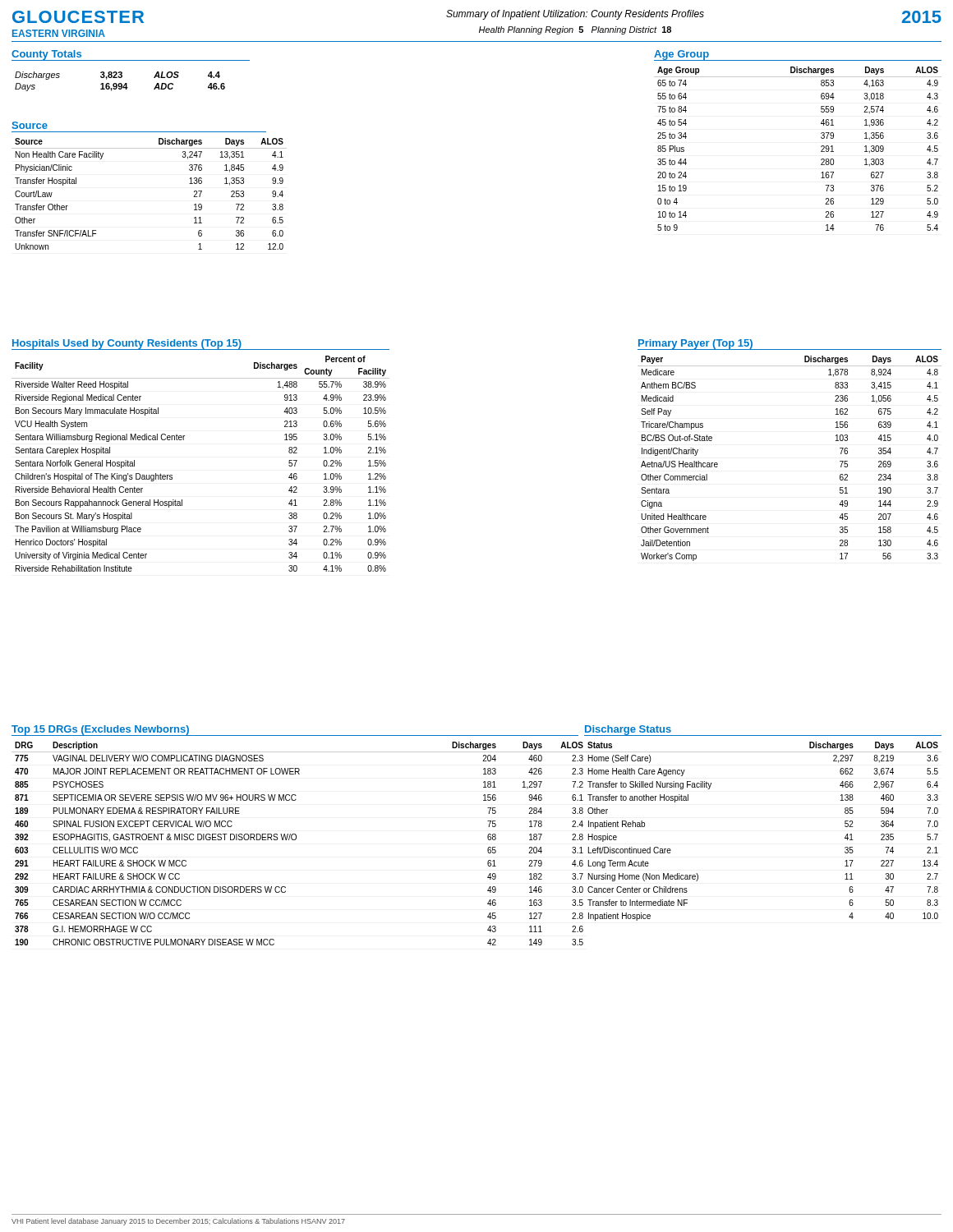
Task: Click the section header that begins "Hospitals Used by"
Action: pos(127,343)
